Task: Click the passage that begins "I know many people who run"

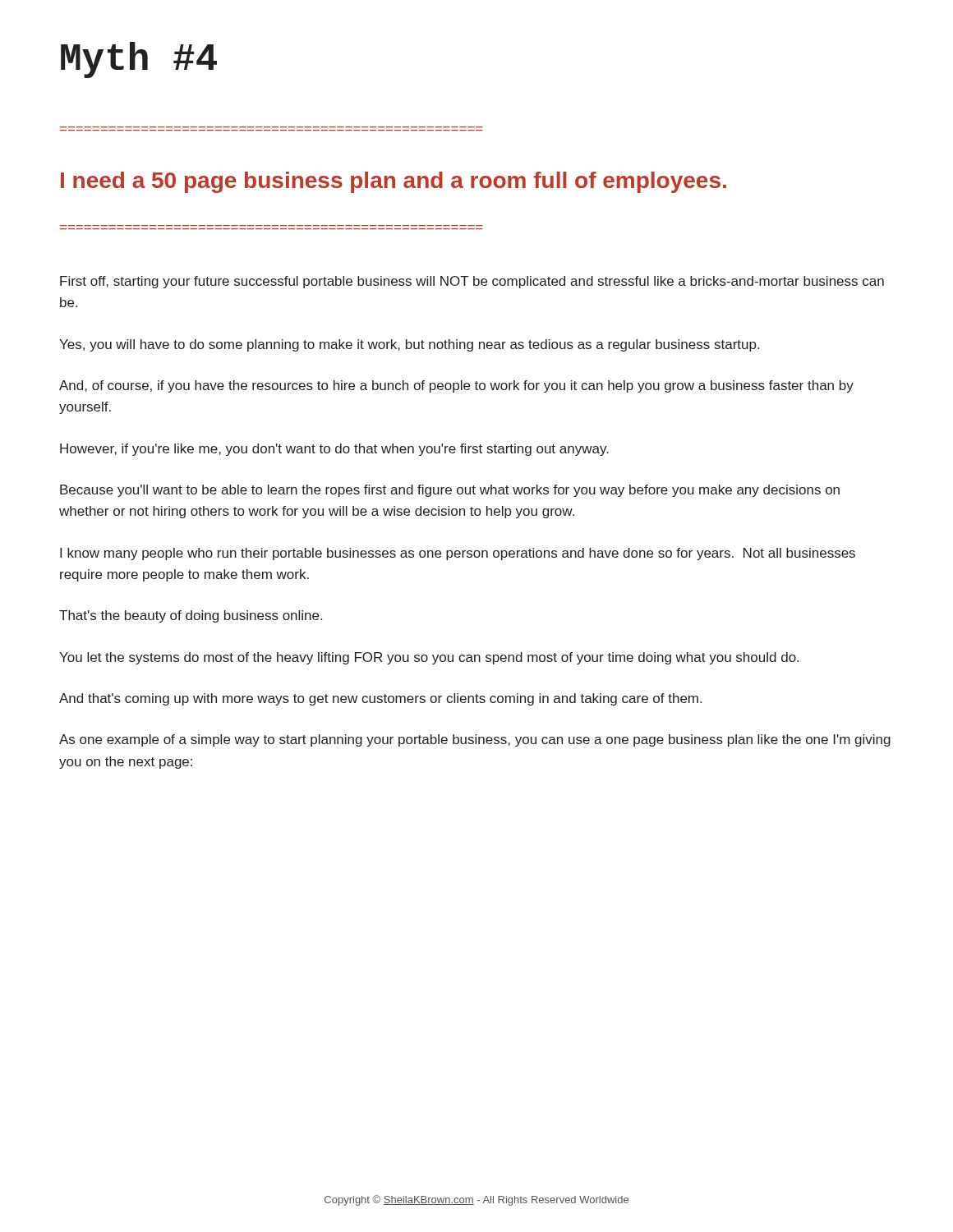Action: (x=457, y=564)
